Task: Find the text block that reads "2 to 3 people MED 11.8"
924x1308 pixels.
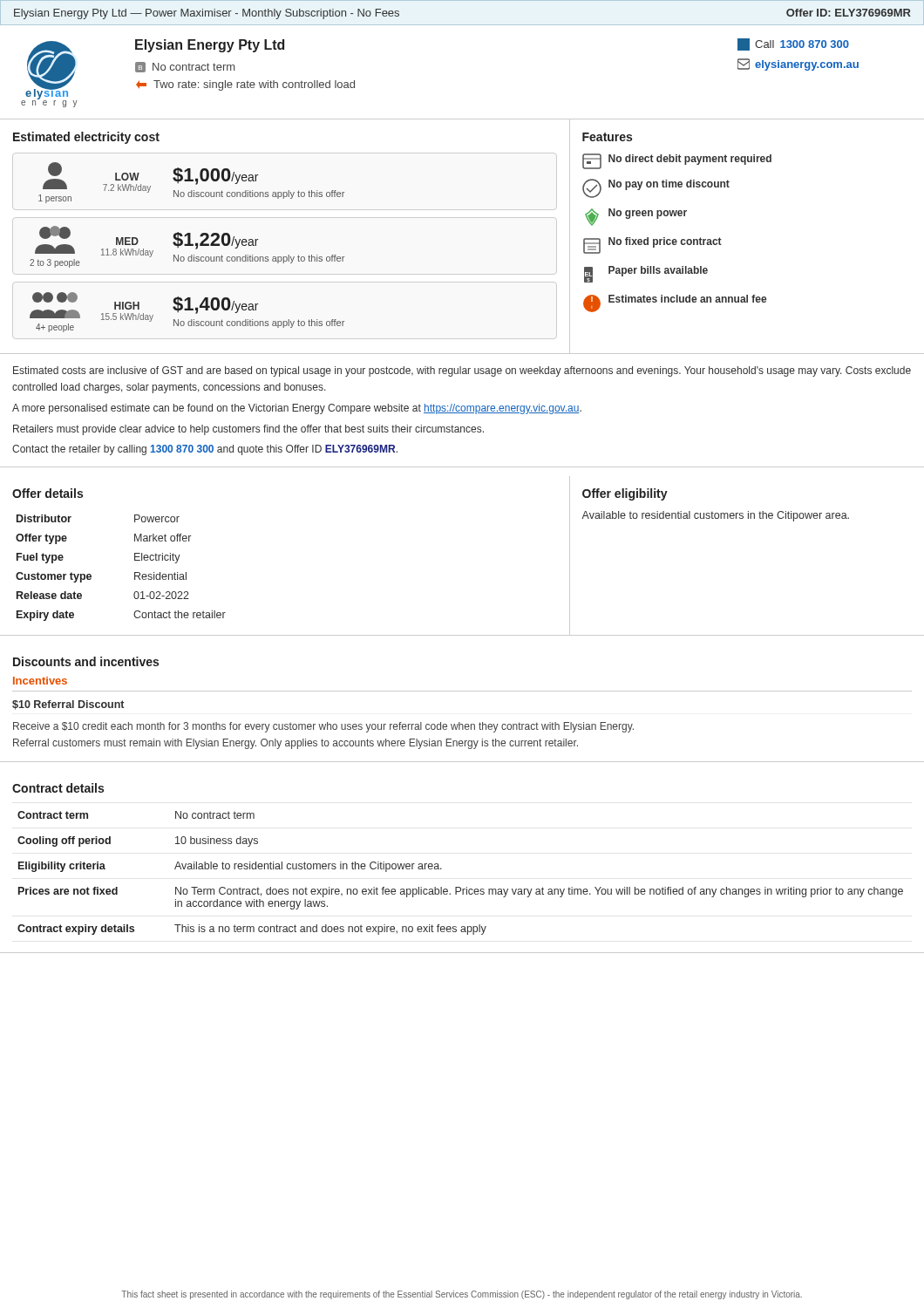Action: tap(284, 246)
